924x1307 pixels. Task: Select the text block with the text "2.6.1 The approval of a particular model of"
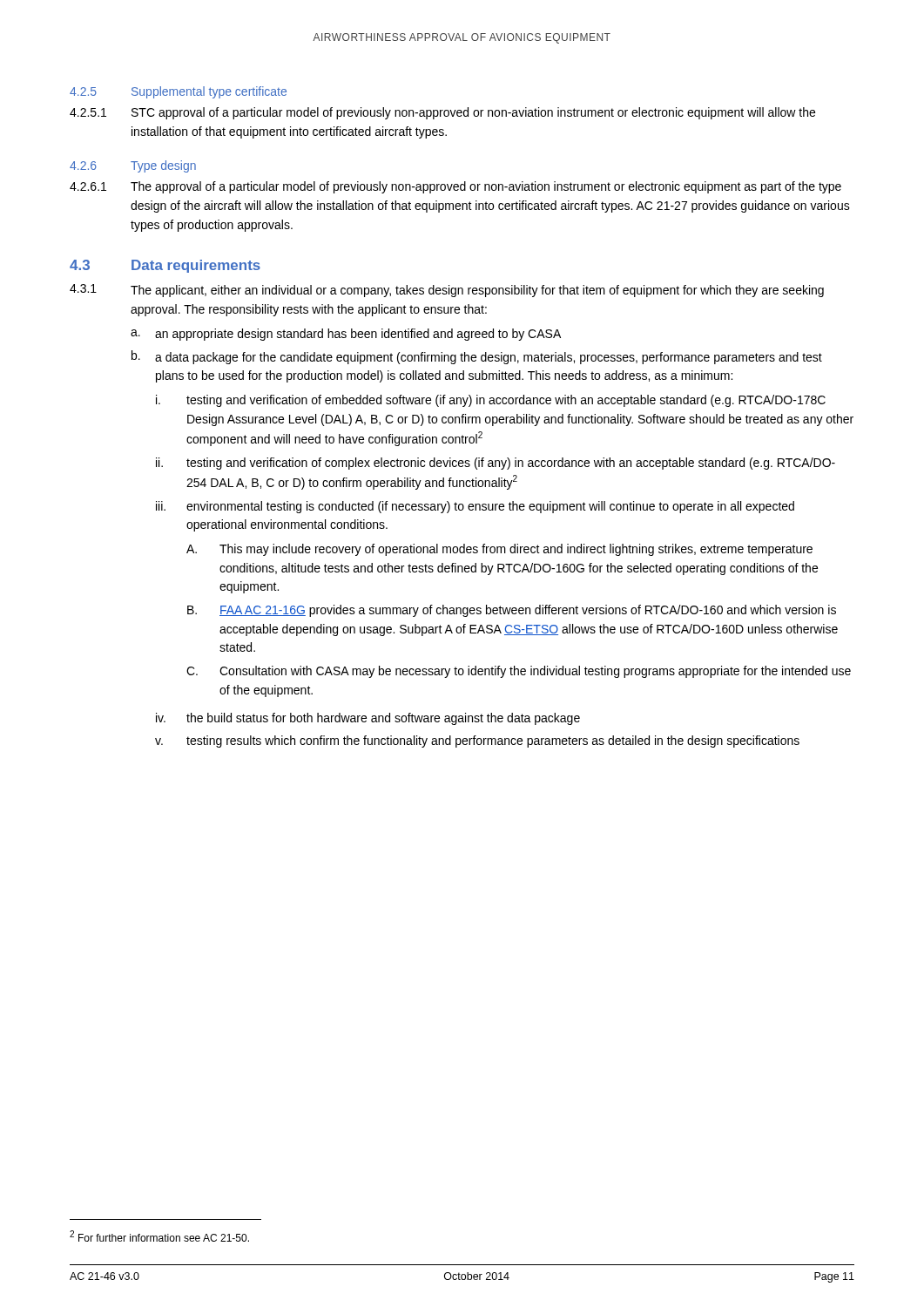[x=462, y=206]
